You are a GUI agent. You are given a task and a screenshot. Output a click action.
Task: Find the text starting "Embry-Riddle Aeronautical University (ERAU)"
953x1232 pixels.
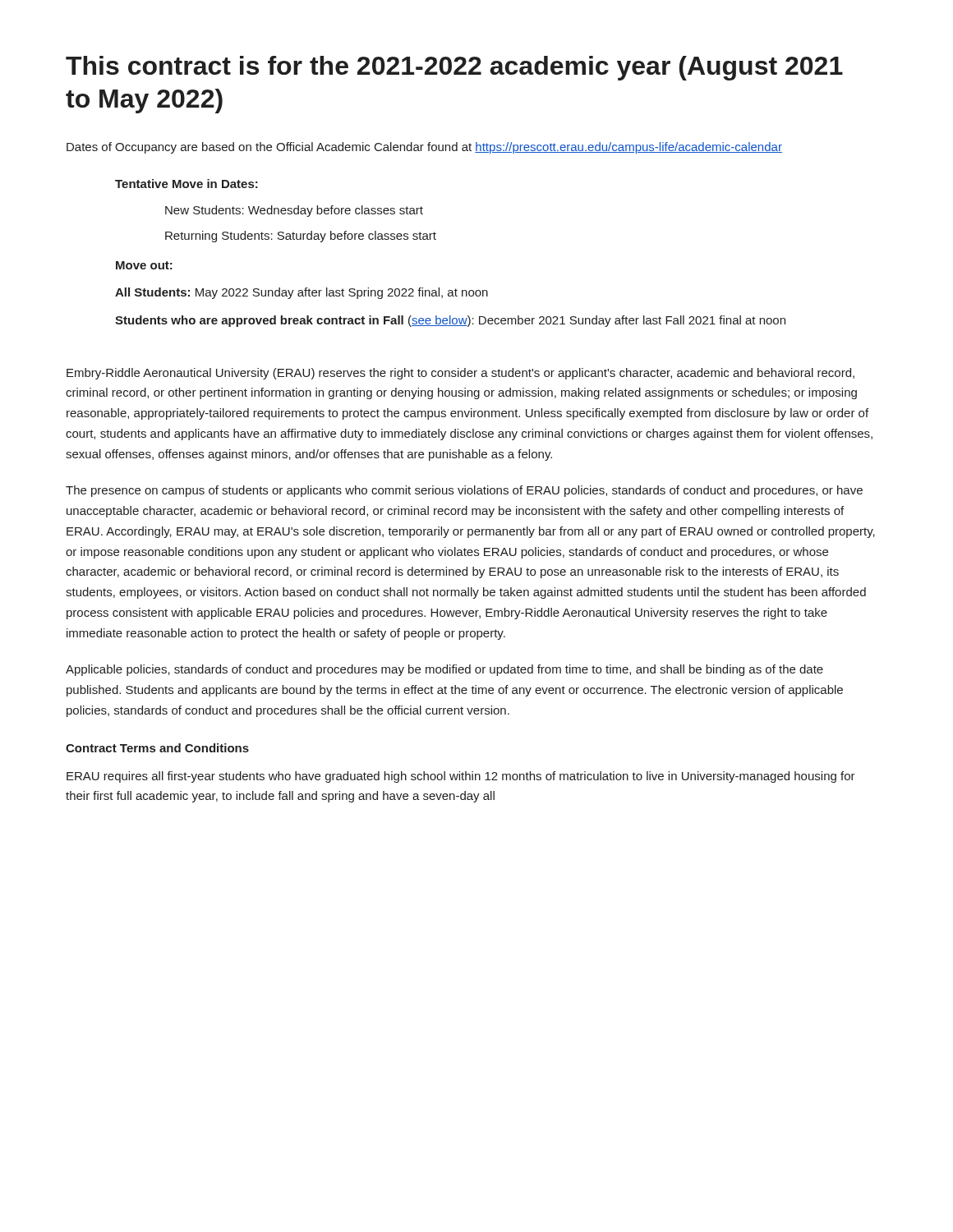click(470, 413)
